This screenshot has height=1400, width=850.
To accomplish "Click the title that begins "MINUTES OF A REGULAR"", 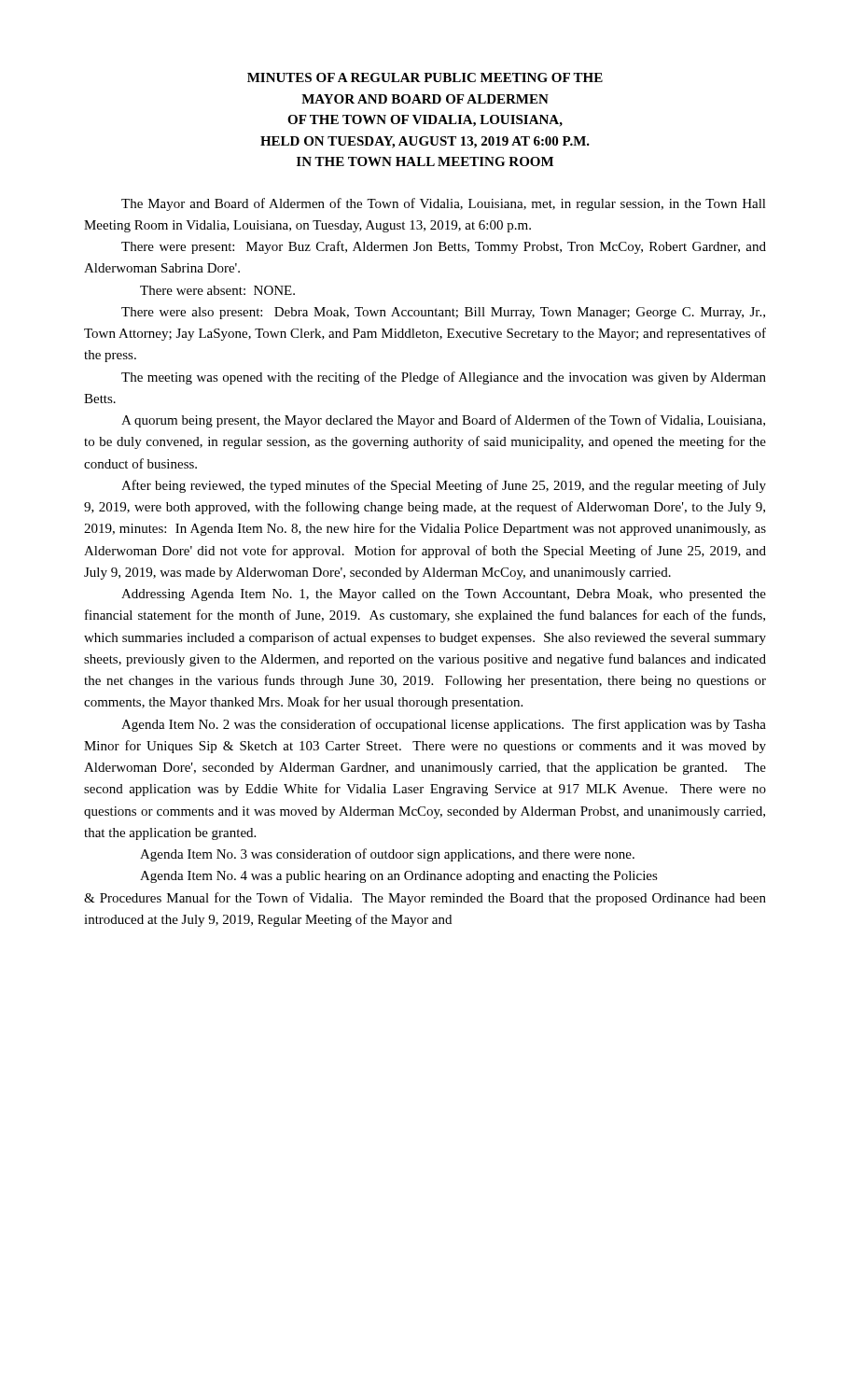I will point(425,119).
